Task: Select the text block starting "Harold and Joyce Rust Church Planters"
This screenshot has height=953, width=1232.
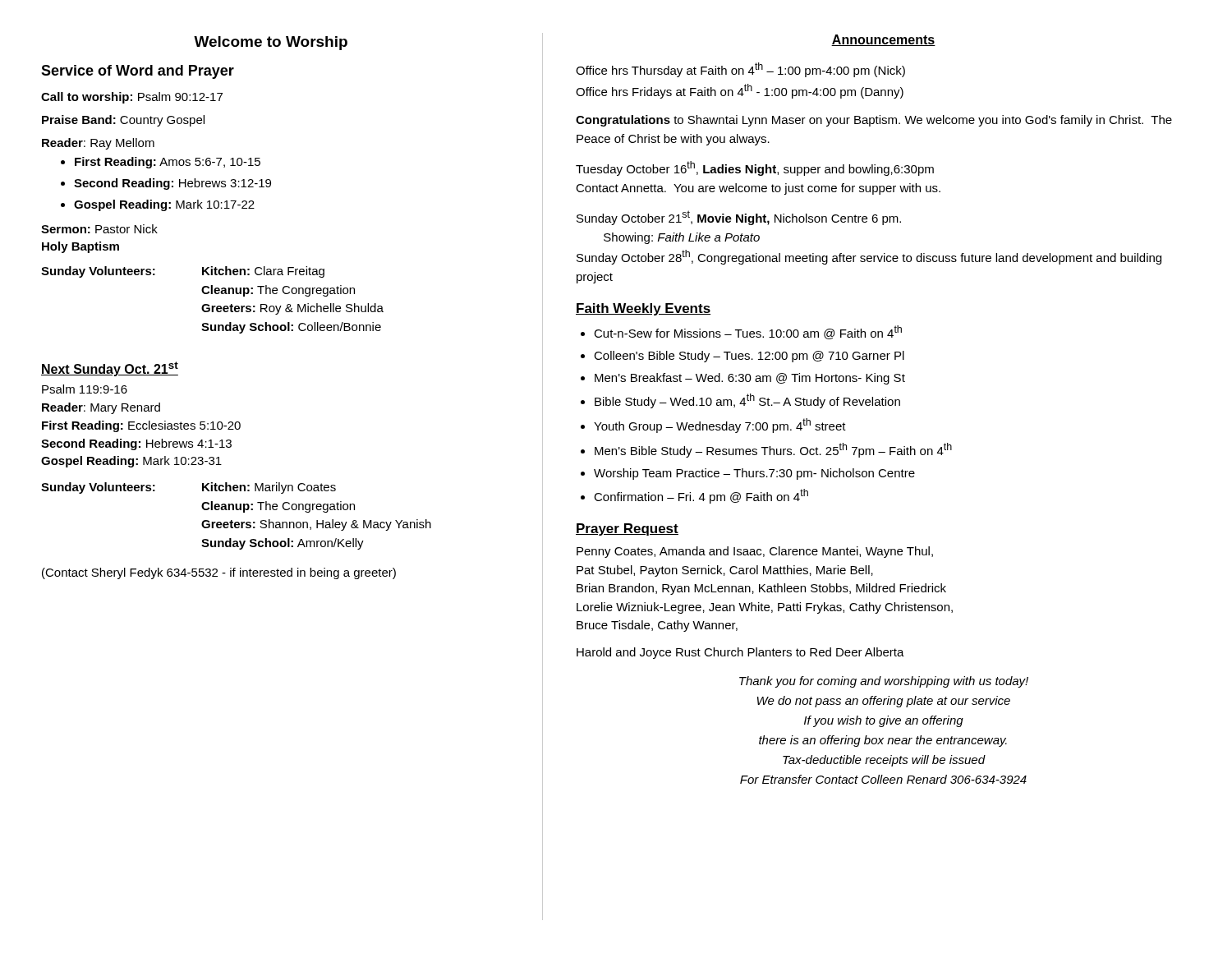Action: tap(740, 651)
